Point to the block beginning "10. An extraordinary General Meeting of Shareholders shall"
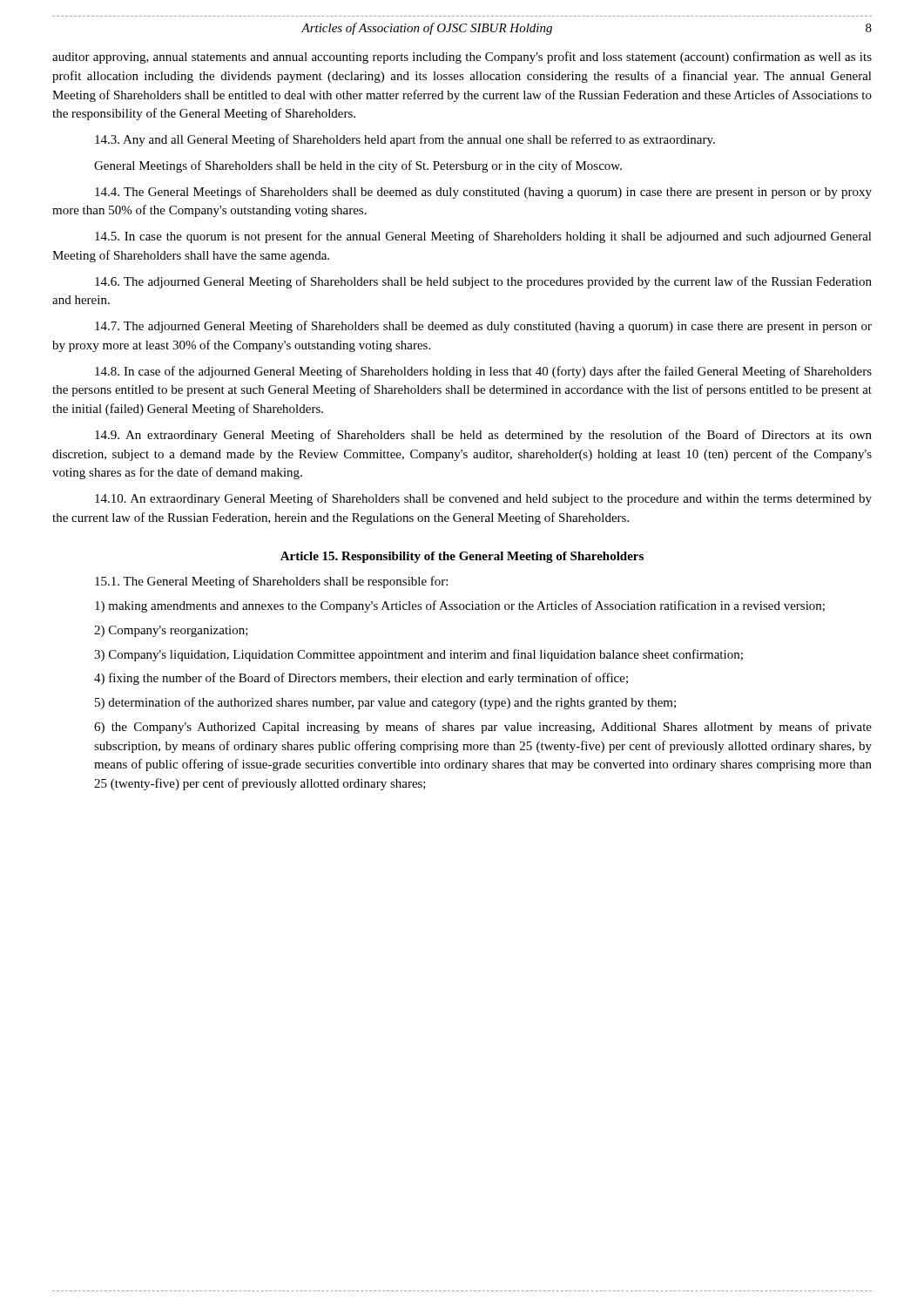Screen dimensions: 1307x924 point(462,509)
